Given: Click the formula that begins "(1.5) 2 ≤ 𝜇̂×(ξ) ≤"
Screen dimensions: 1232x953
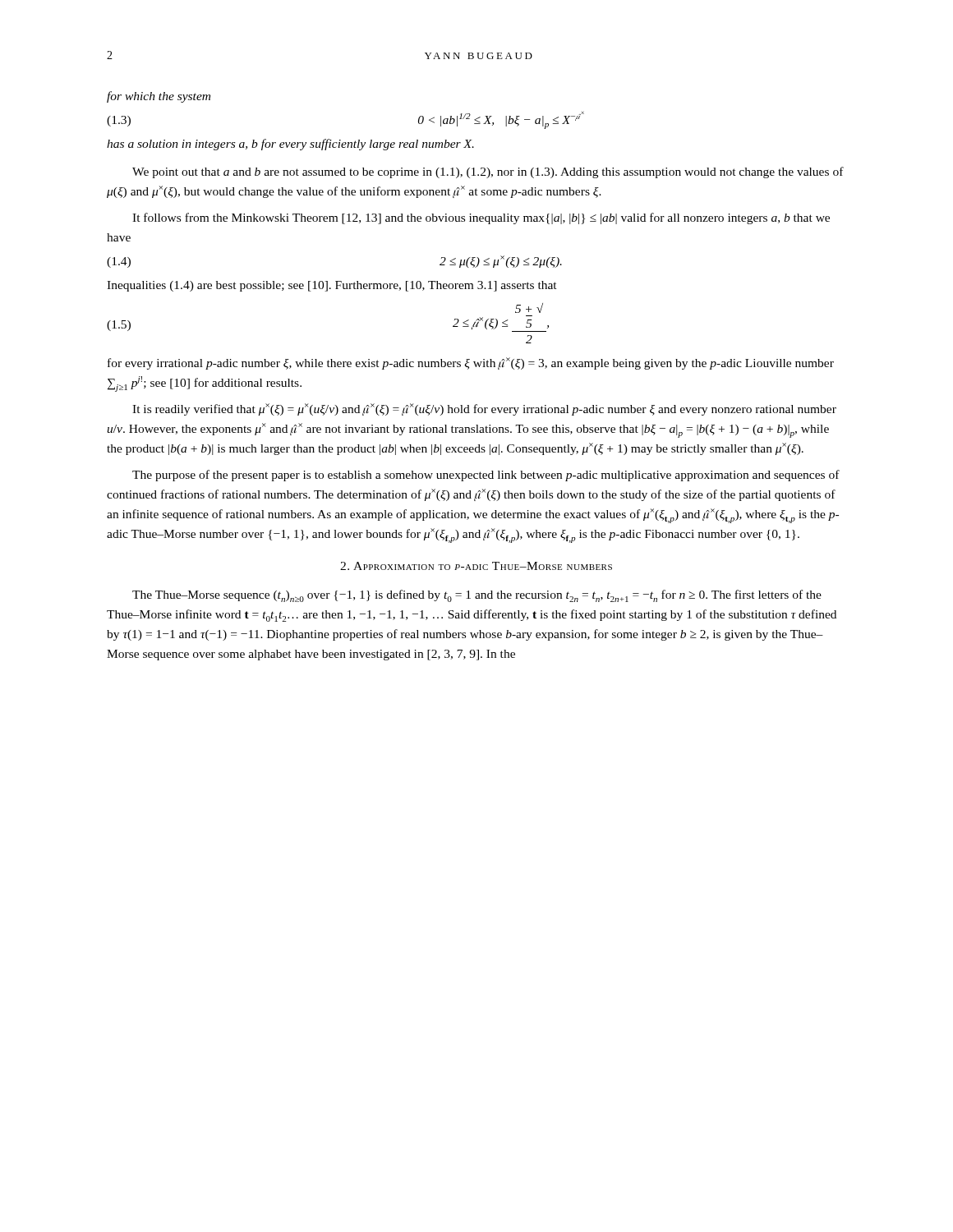Looking at the screenshot, I should pos(476,324).
